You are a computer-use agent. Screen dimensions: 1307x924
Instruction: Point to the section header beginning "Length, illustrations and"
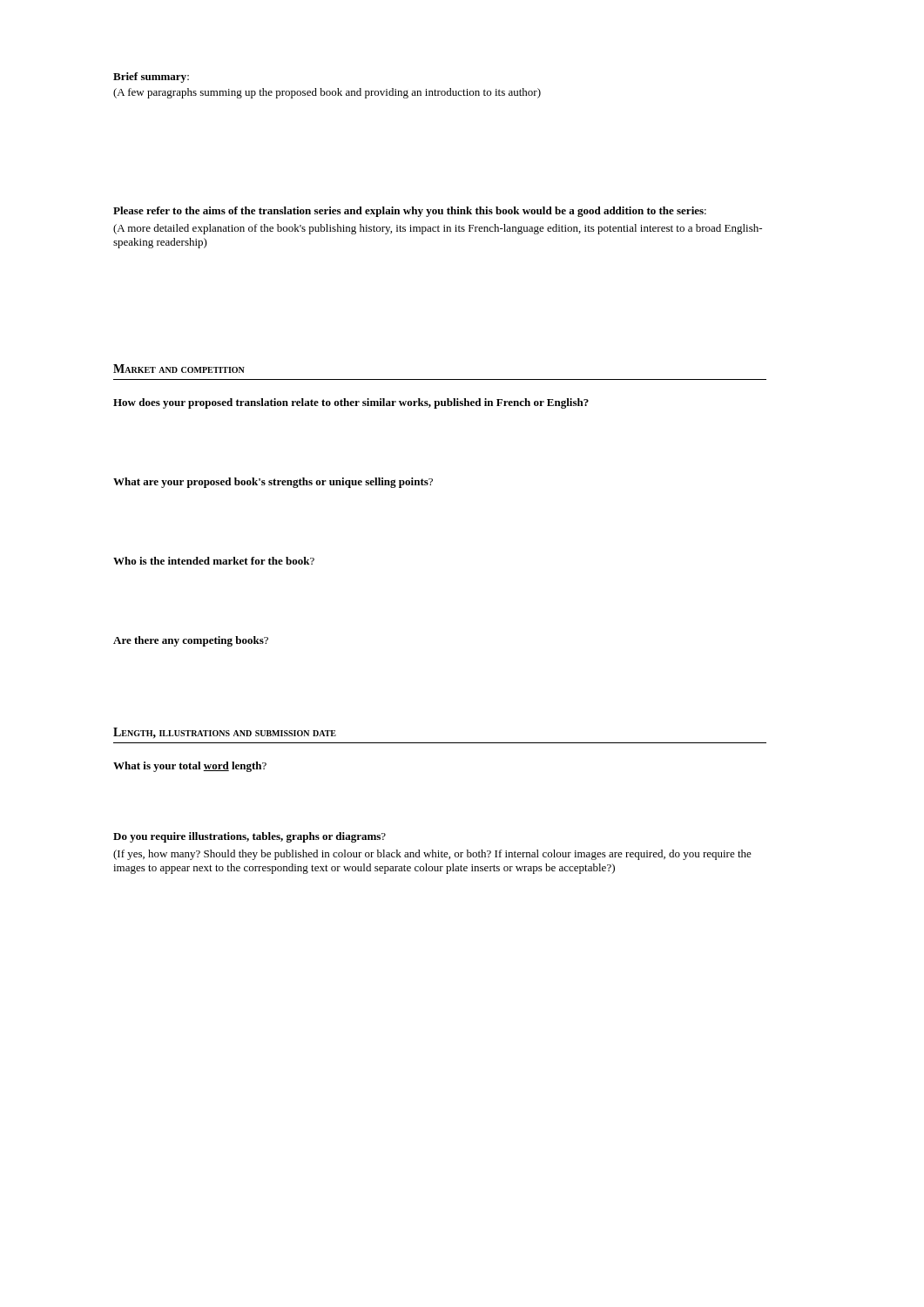point(225,732)
